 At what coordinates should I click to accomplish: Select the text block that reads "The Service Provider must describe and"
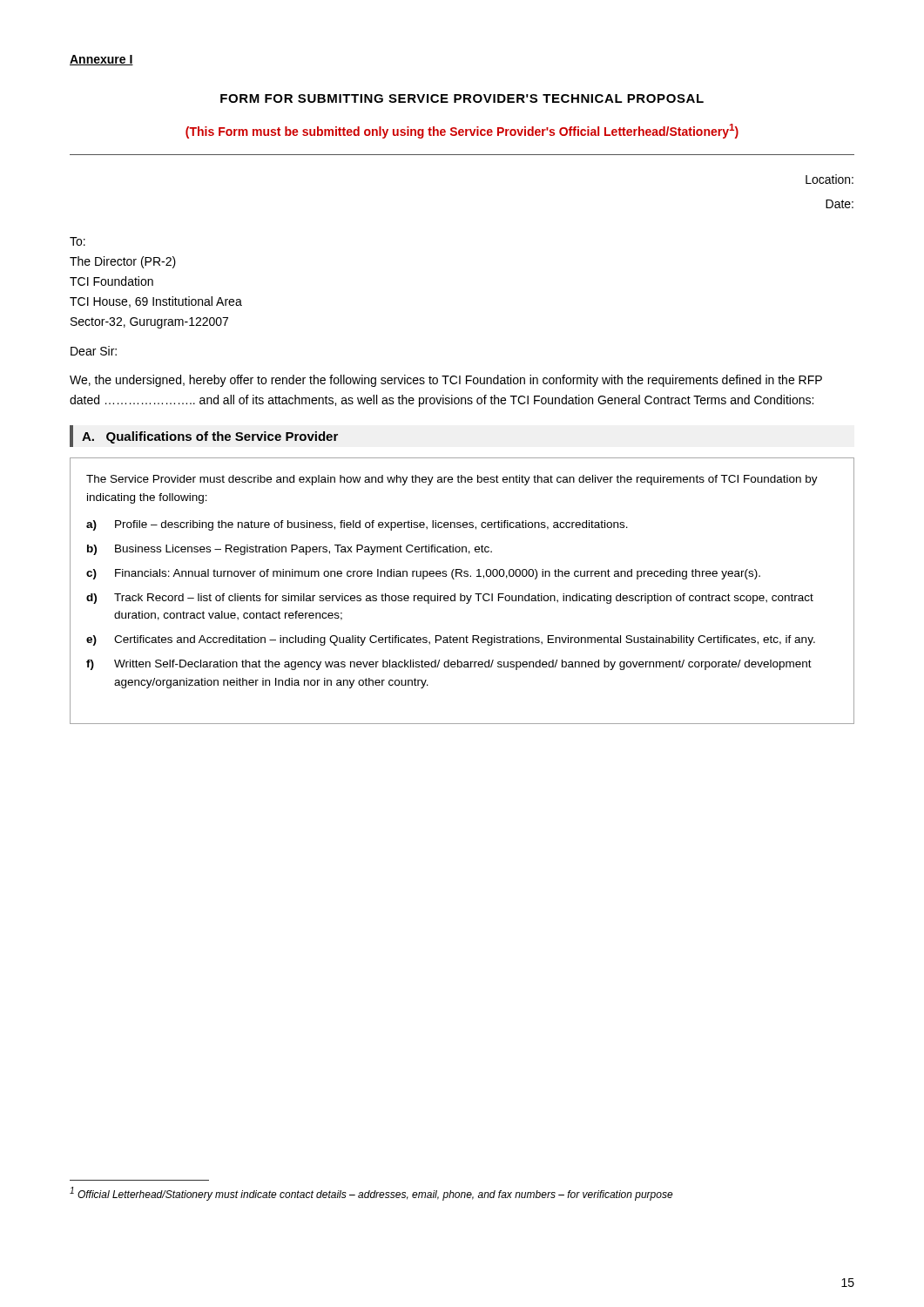pyautogui.click(x=452, y=488)
